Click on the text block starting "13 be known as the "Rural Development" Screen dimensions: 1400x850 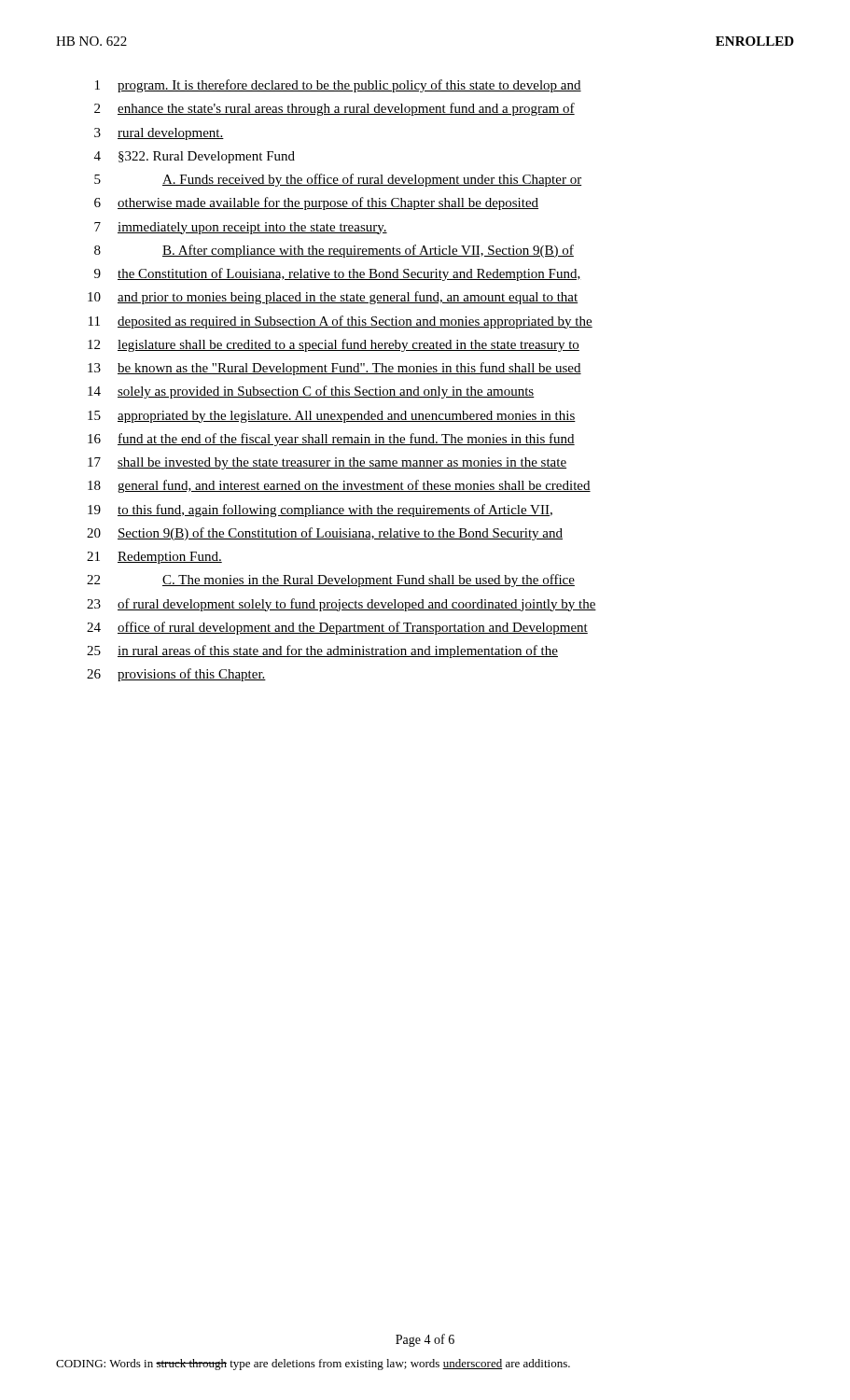(425, 368)
